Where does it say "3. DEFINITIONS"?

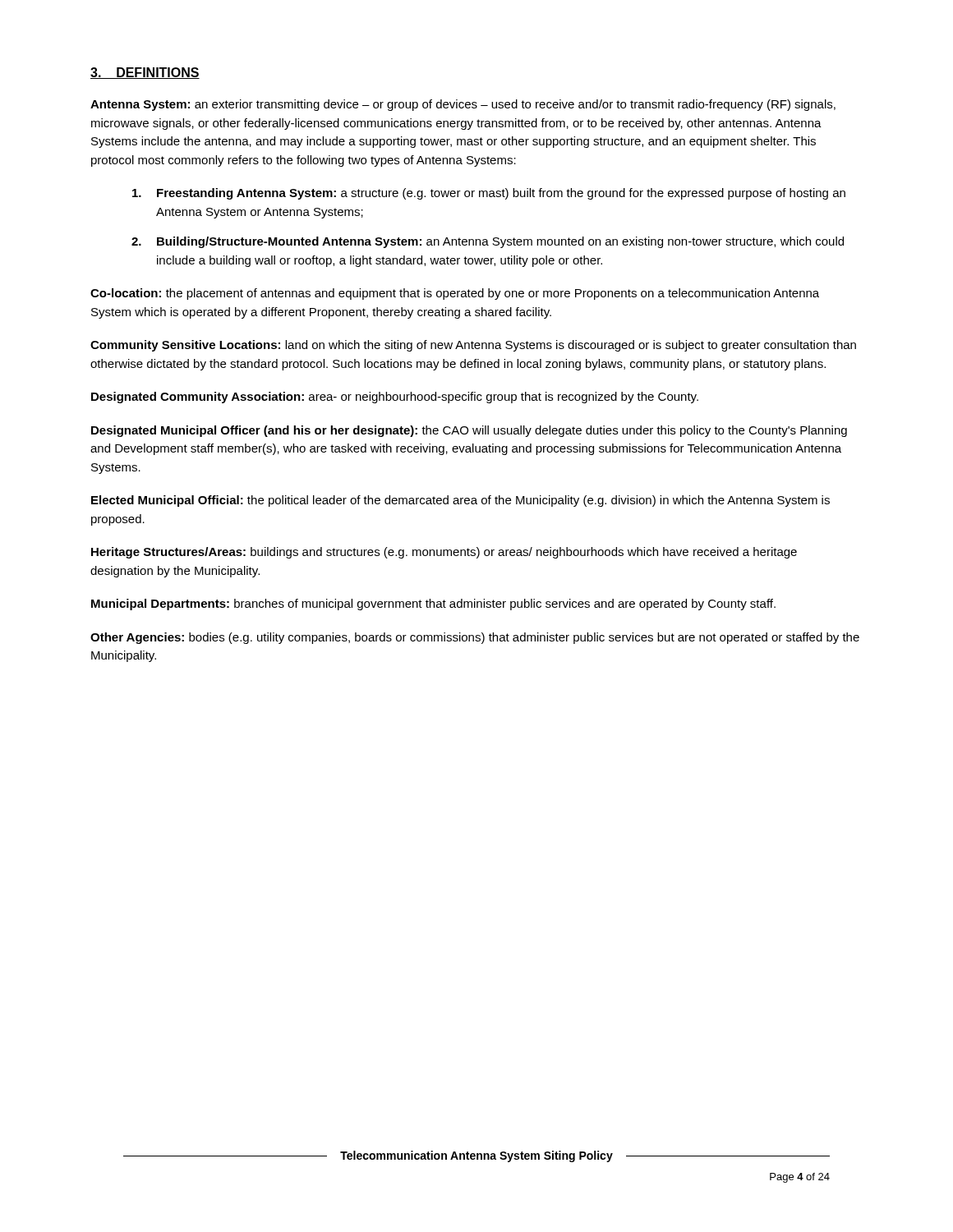click(x=145, y=73)
